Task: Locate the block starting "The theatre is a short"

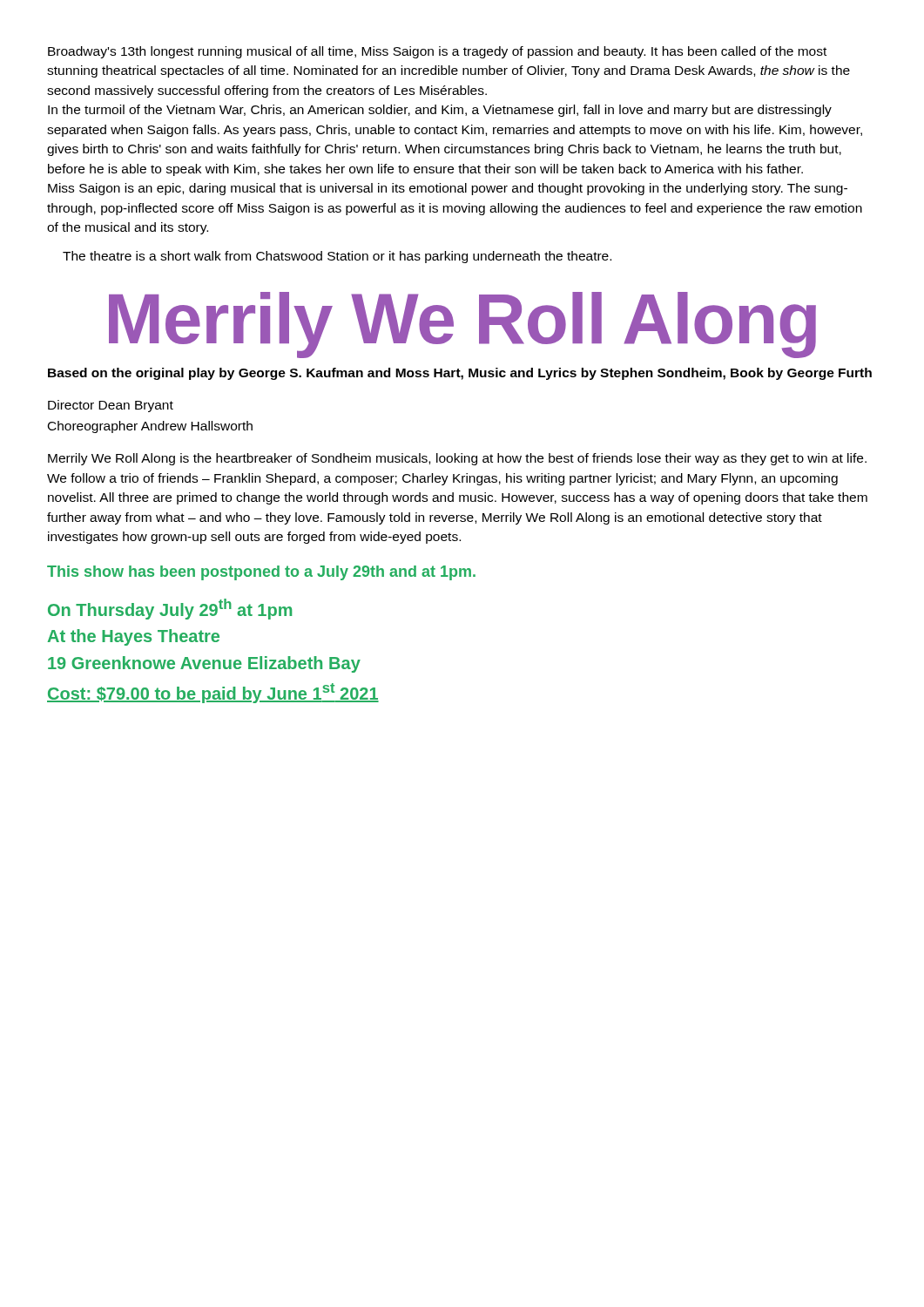Action: (x=338, y=255)
